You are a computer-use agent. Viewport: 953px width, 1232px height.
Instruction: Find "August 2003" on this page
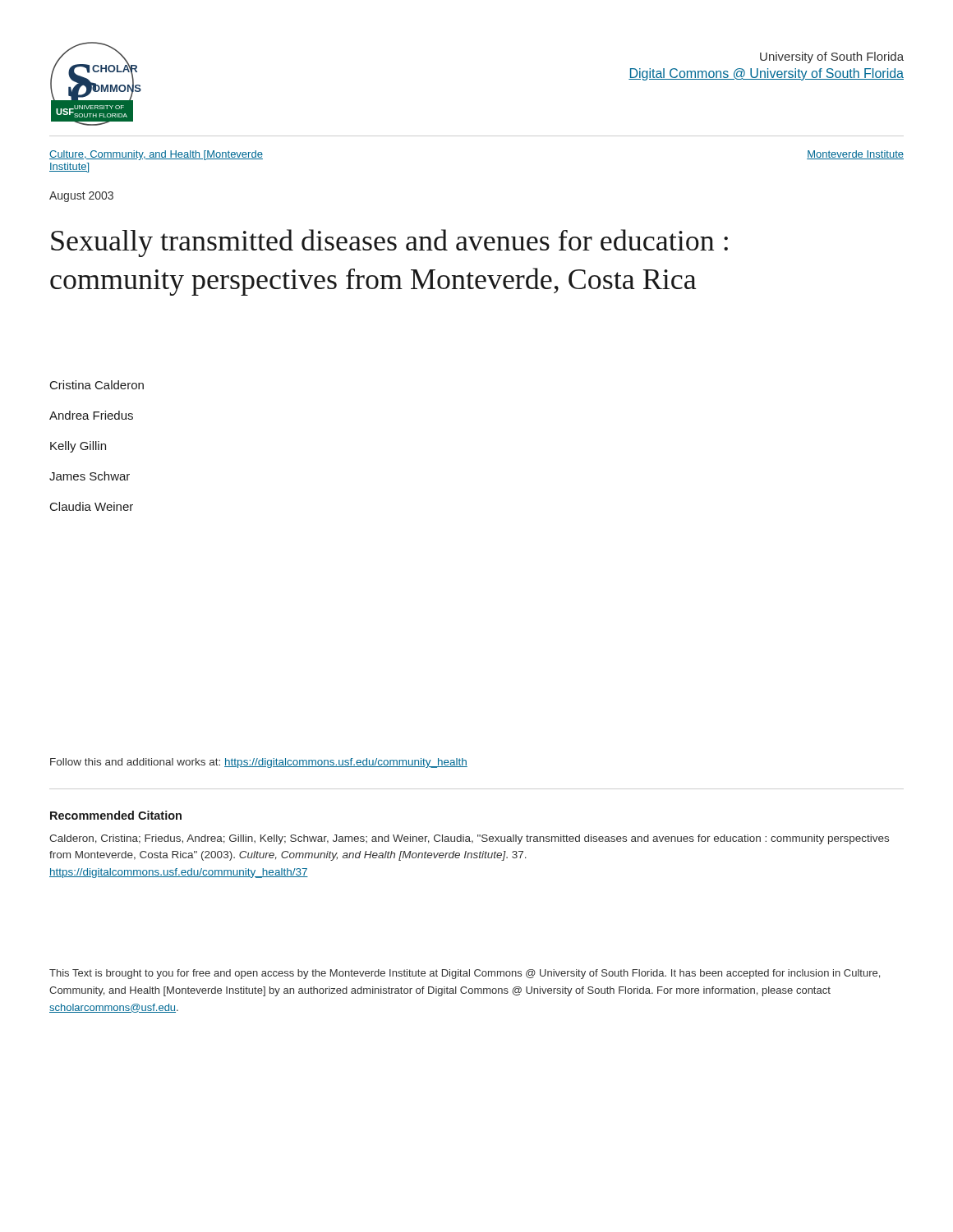[82, 195]
